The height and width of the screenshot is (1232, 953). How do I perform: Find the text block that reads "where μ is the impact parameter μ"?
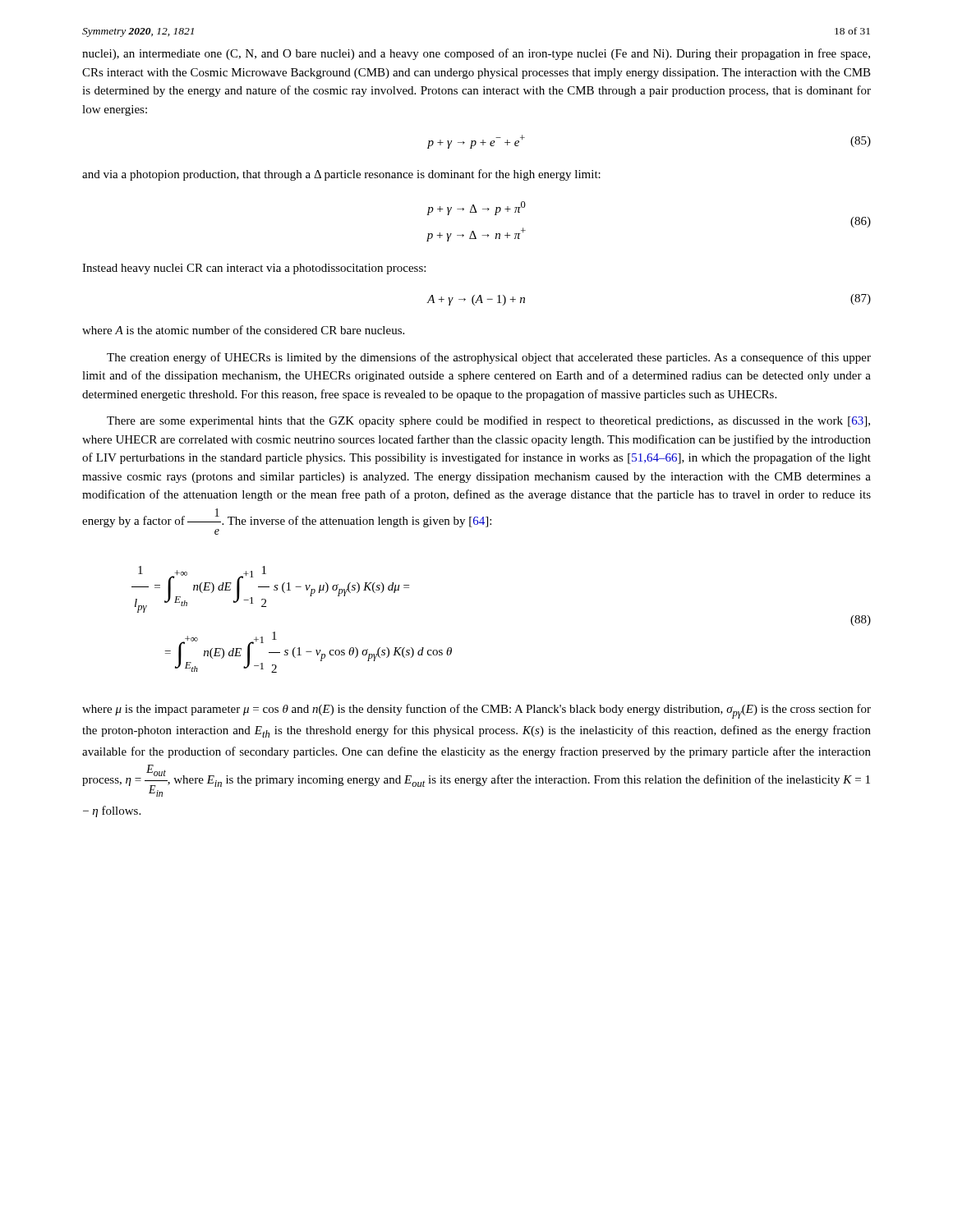click(x=476, y=760)
